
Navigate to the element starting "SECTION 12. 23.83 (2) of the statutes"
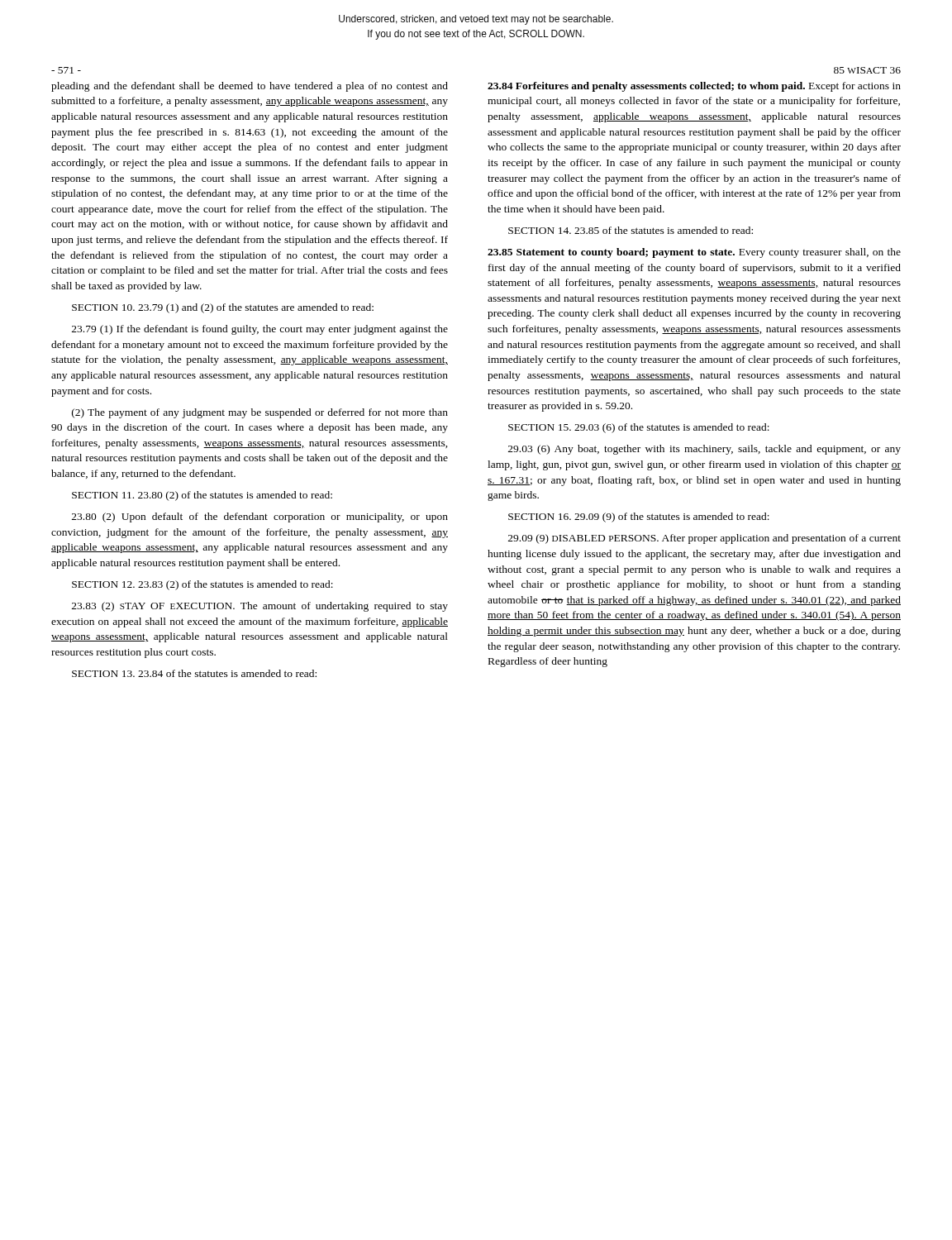tap(250, 585)
